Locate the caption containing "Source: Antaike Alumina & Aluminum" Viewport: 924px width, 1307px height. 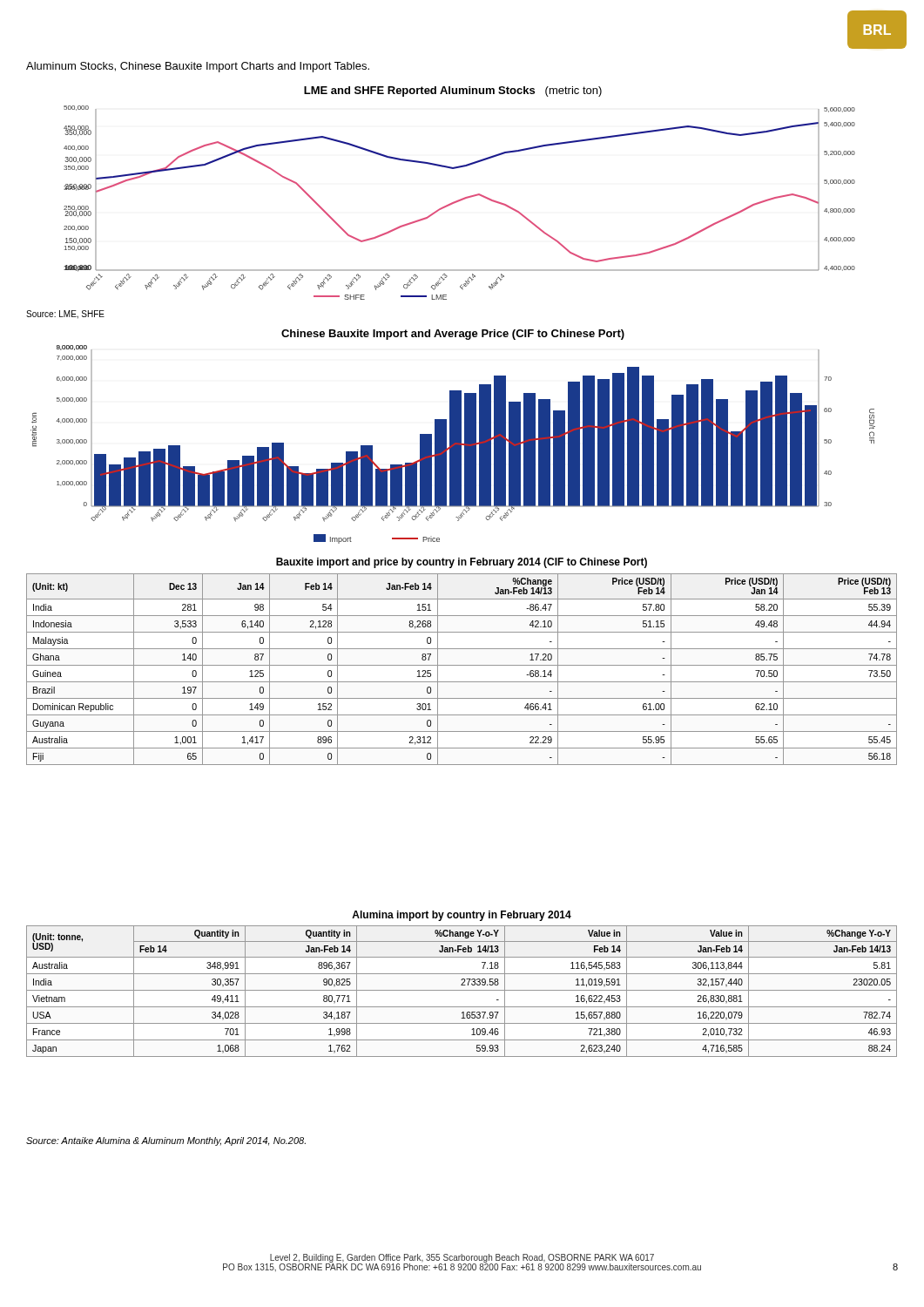click(166, 1141)
